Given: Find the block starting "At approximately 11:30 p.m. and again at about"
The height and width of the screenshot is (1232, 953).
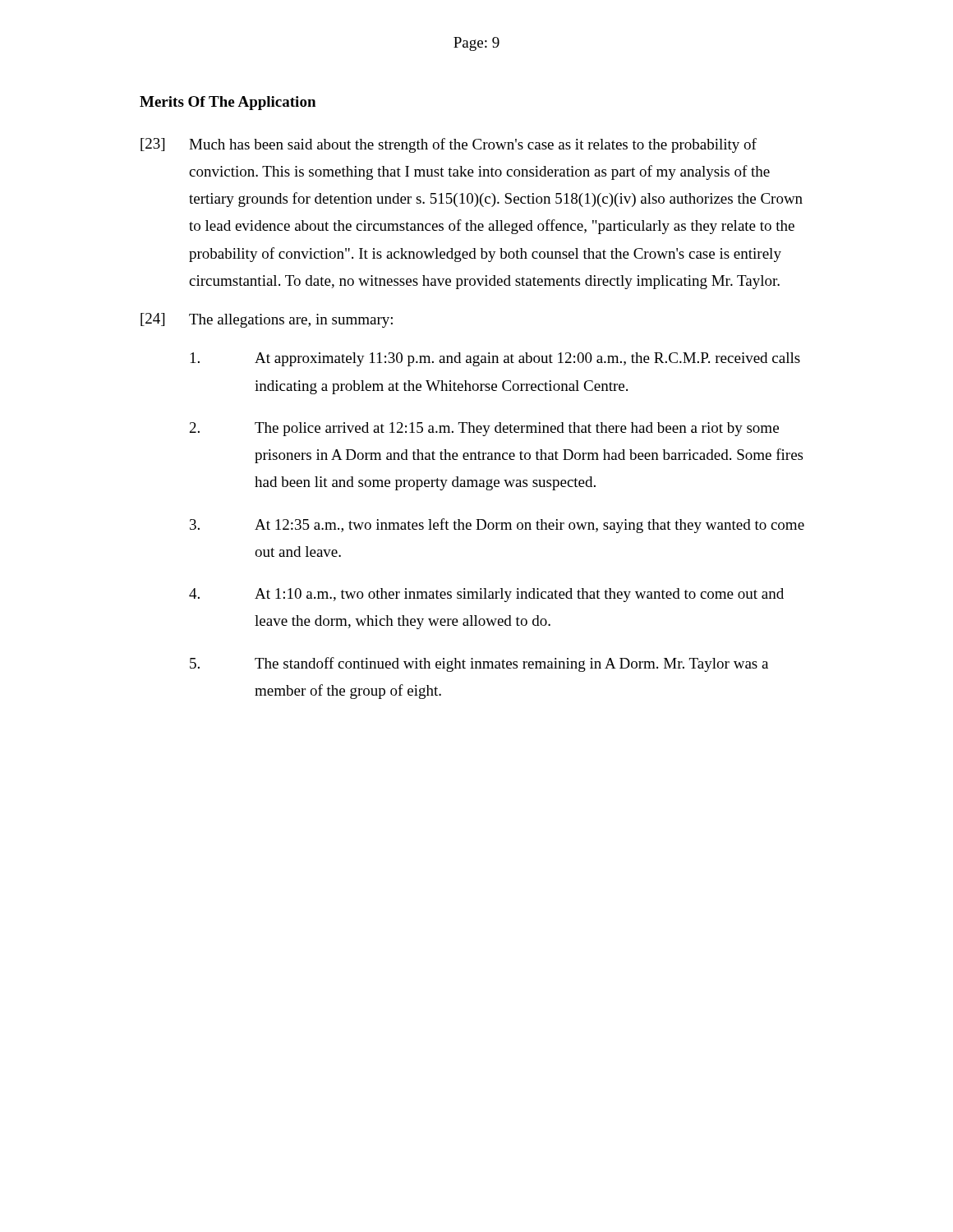Looking at the screenshot, I should [x=501, y=372].
